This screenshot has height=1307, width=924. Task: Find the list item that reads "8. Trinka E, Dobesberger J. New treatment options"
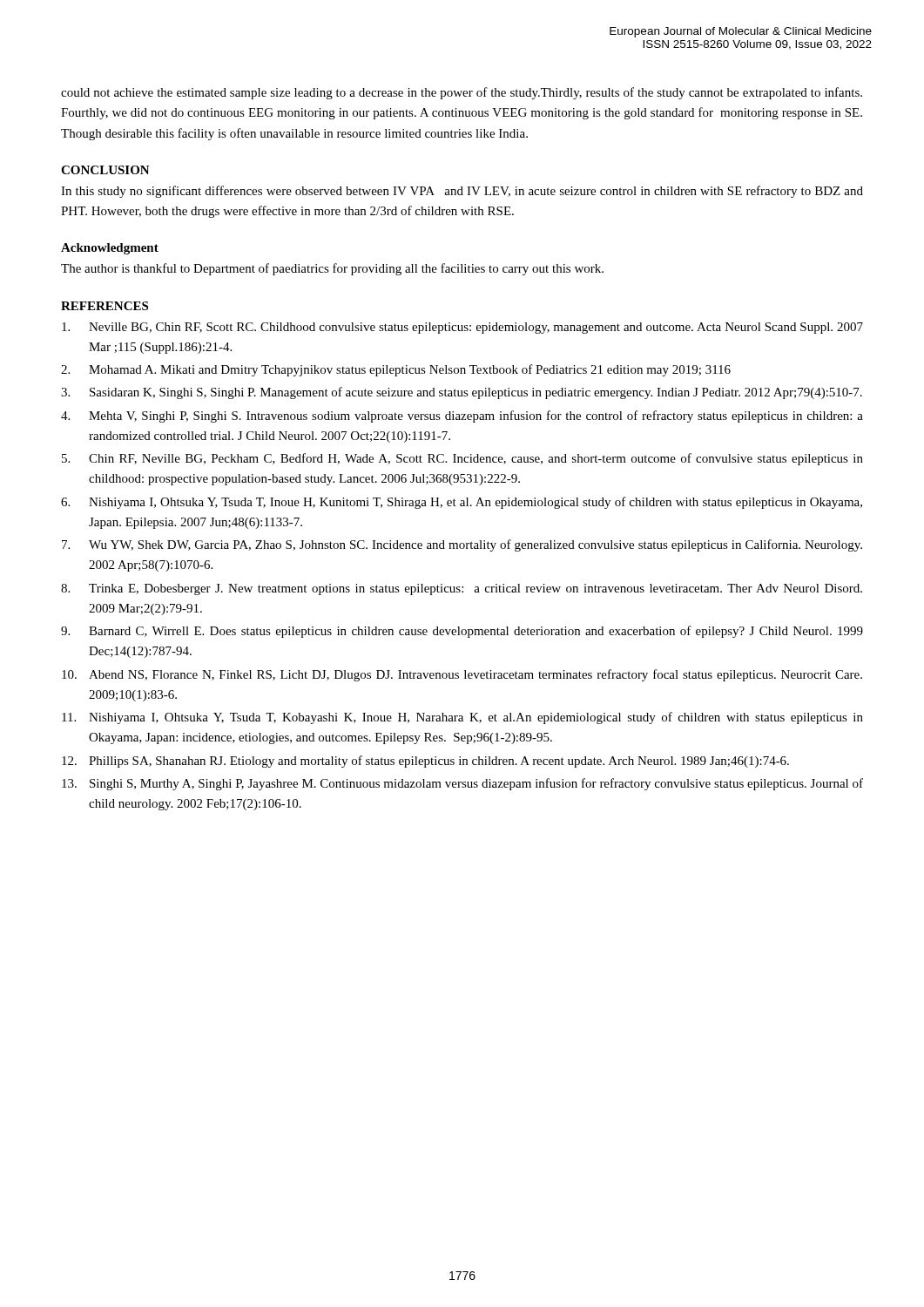pyautogui.click(x=462, y=598)
